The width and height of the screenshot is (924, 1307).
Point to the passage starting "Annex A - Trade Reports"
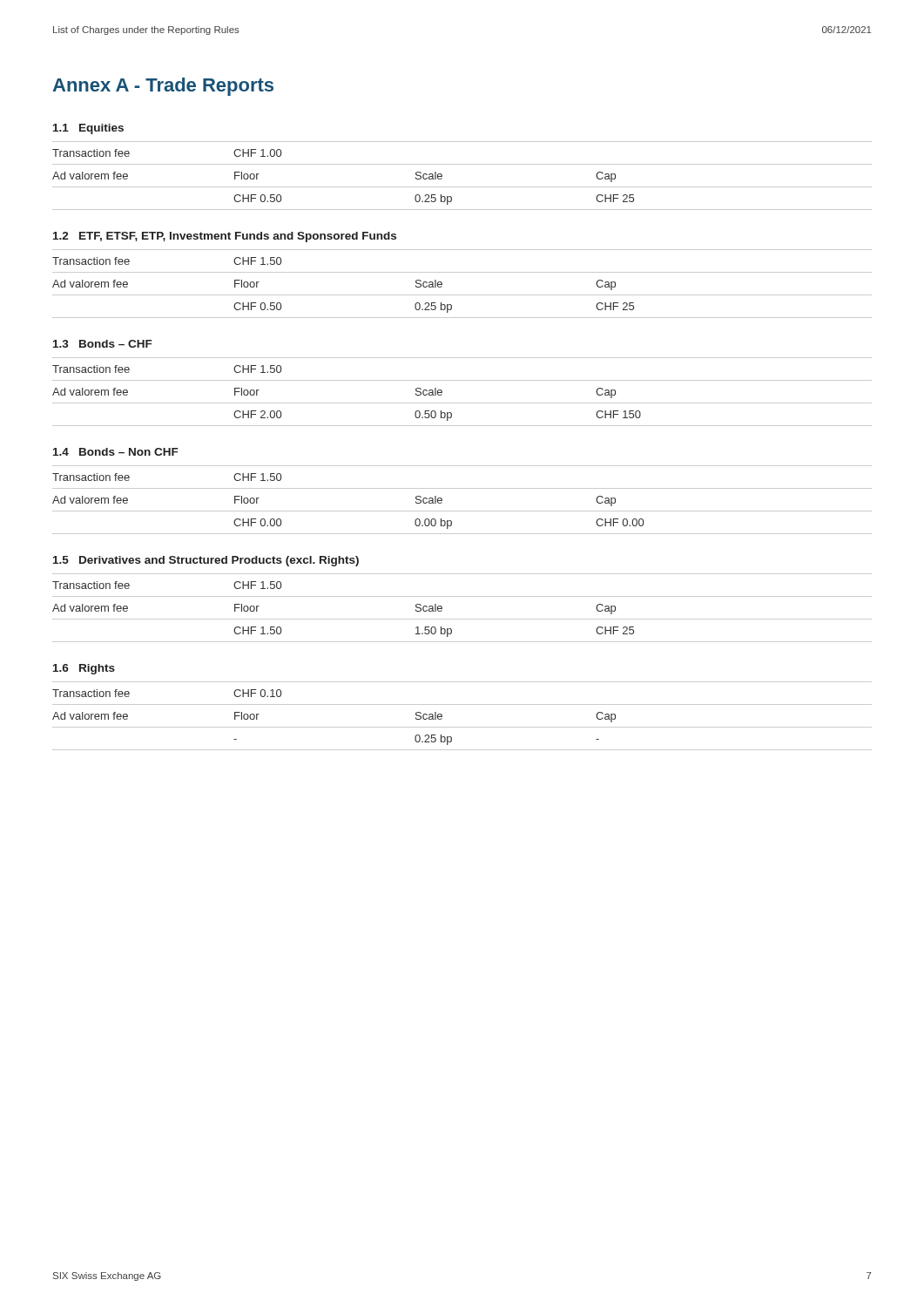coord(163,85)
